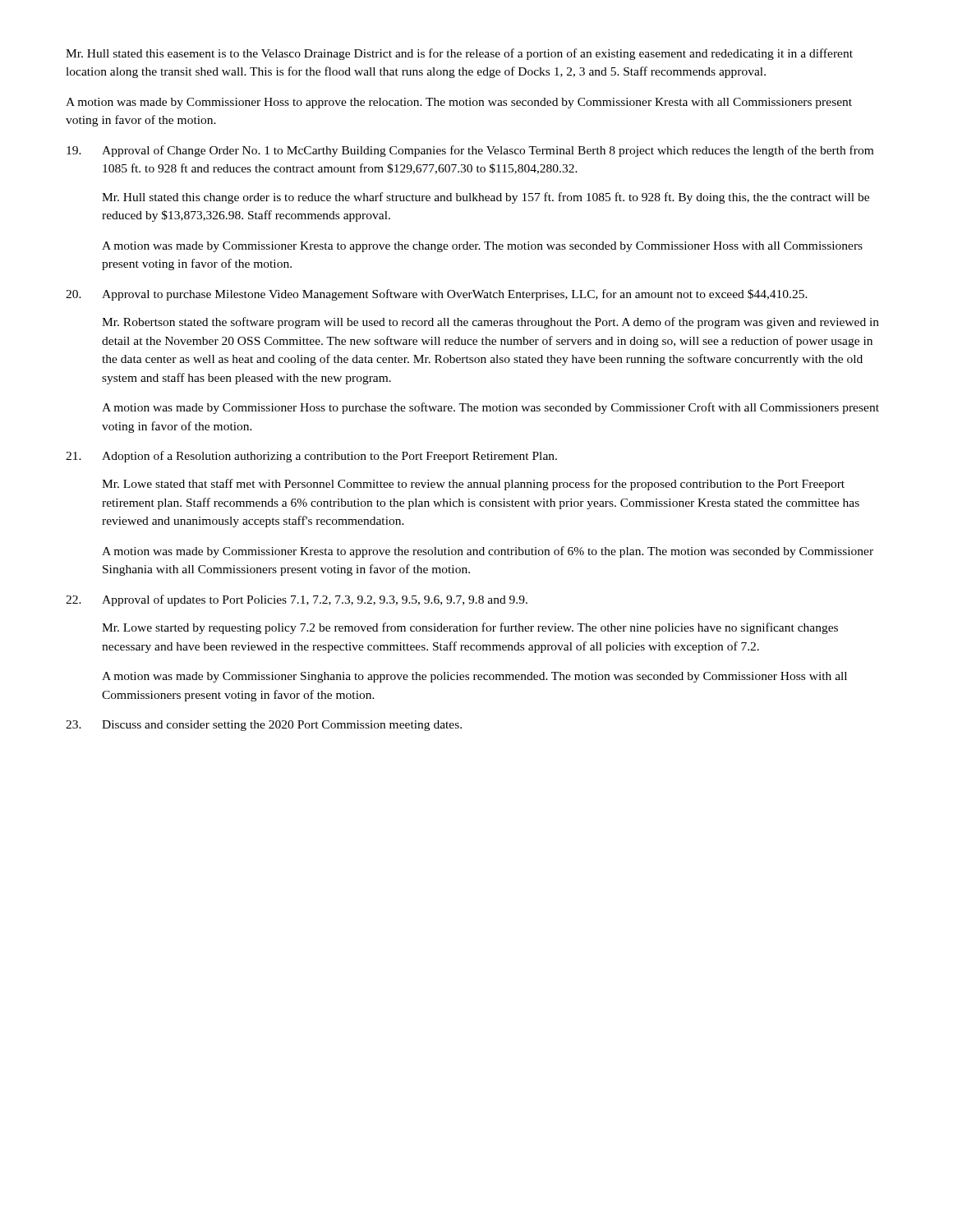Click the passage that begins "Mr. Hull stated this change order"

pos(486,206)
